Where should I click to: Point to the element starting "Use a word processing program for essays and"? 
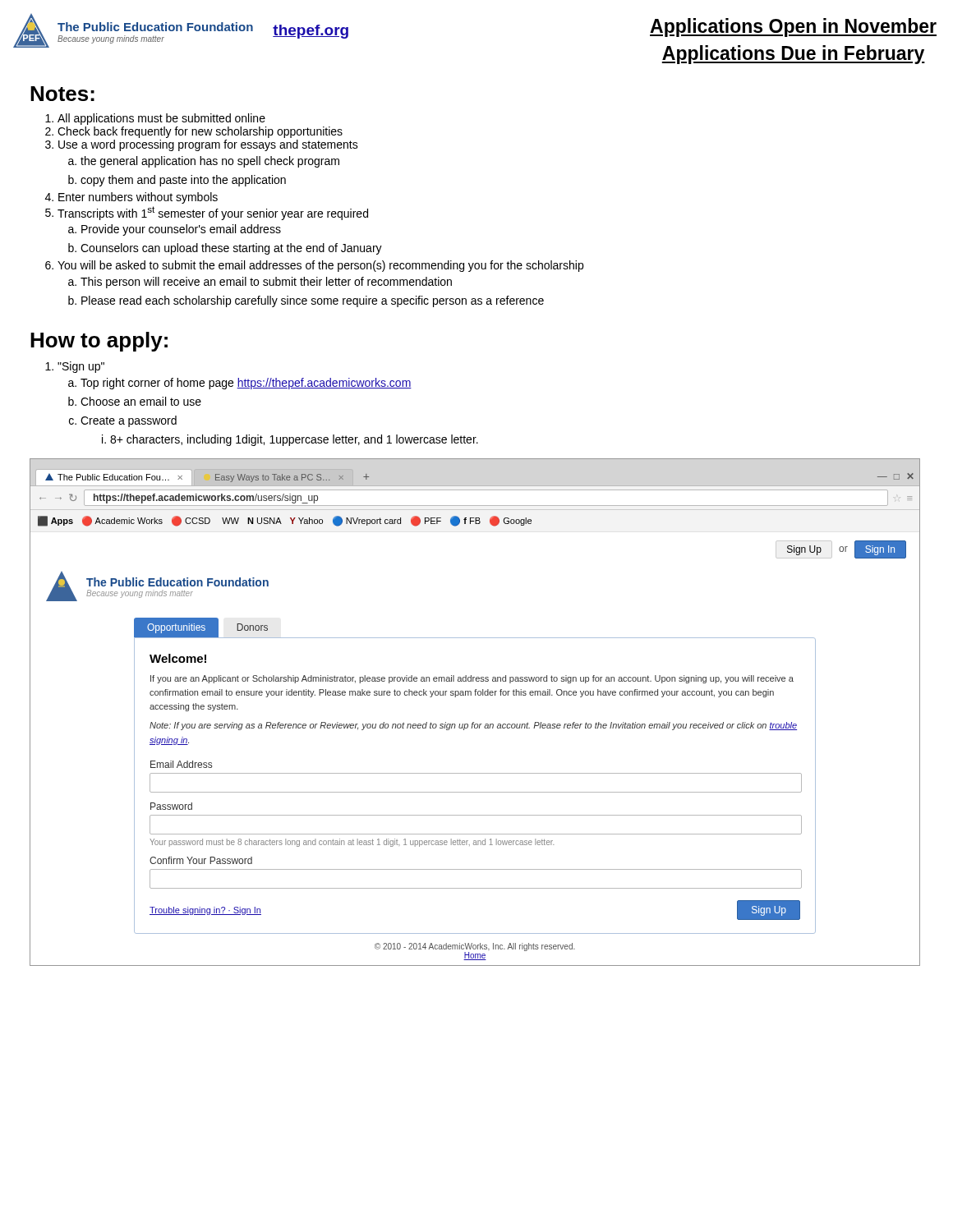click(x=208, y=145)
